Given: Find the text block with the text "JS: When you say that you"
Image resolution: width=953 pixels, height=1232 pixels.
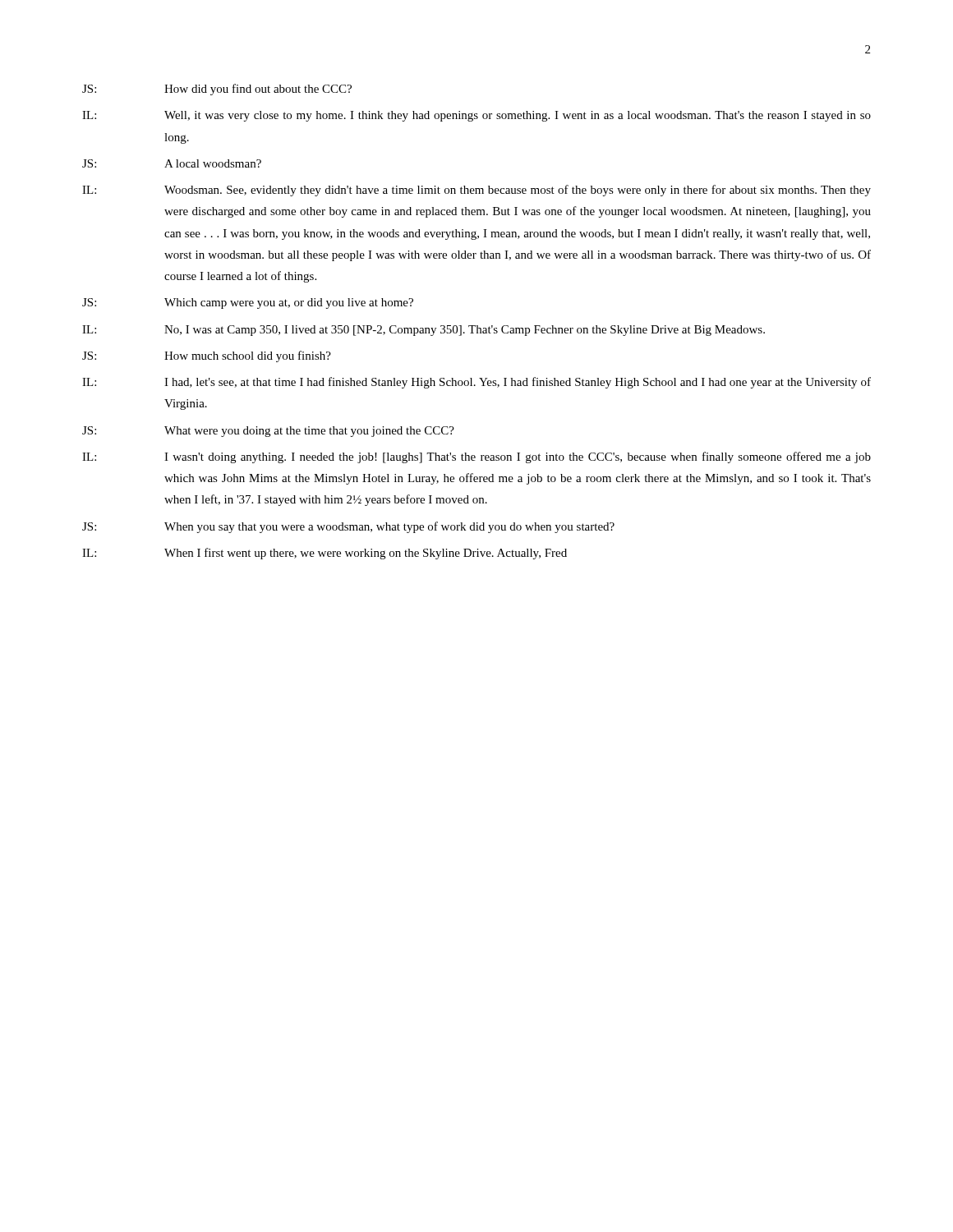Looking at the screenshot, I should click(476, 526).
